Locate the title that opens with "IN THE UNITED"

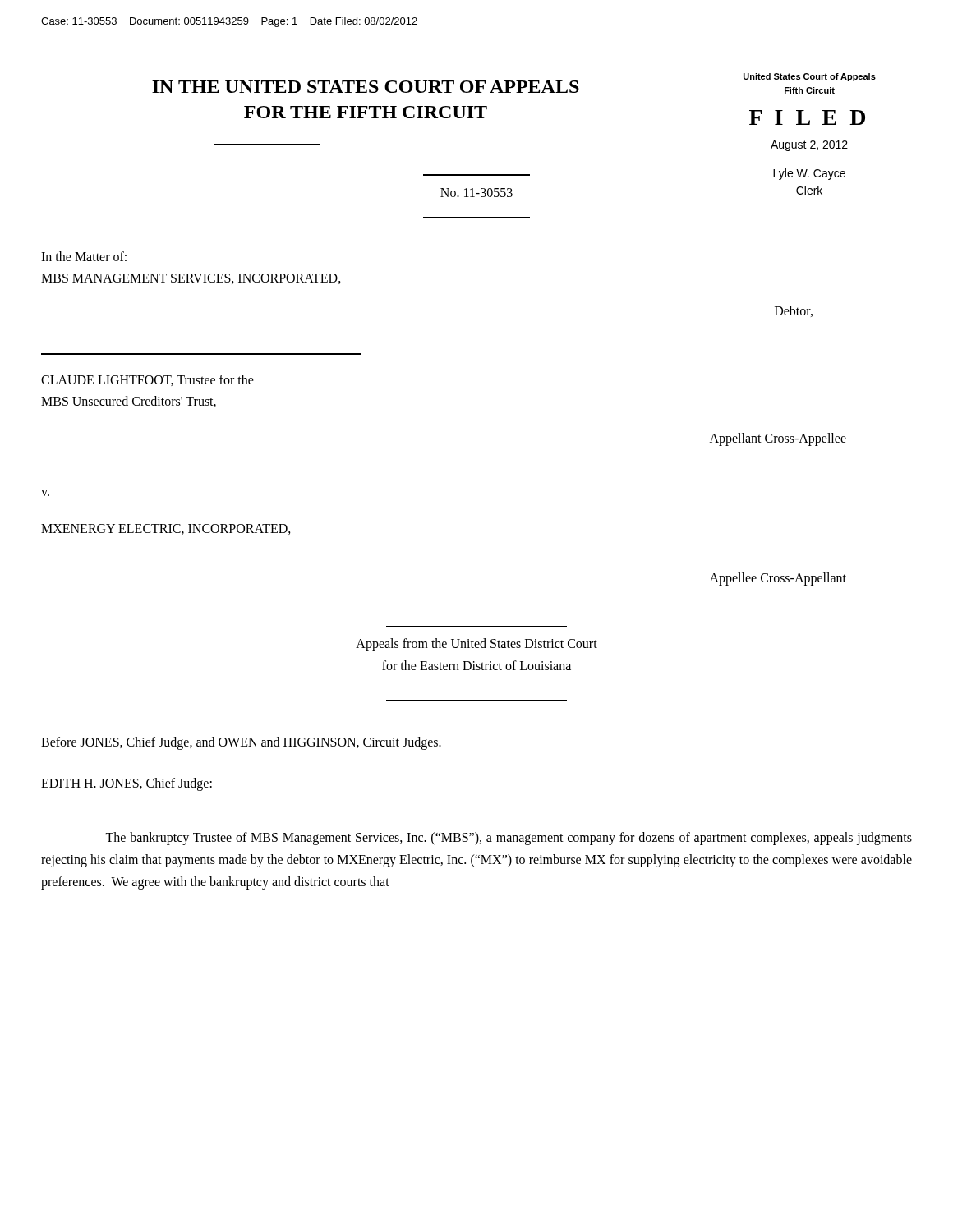(x=366, y=100)
